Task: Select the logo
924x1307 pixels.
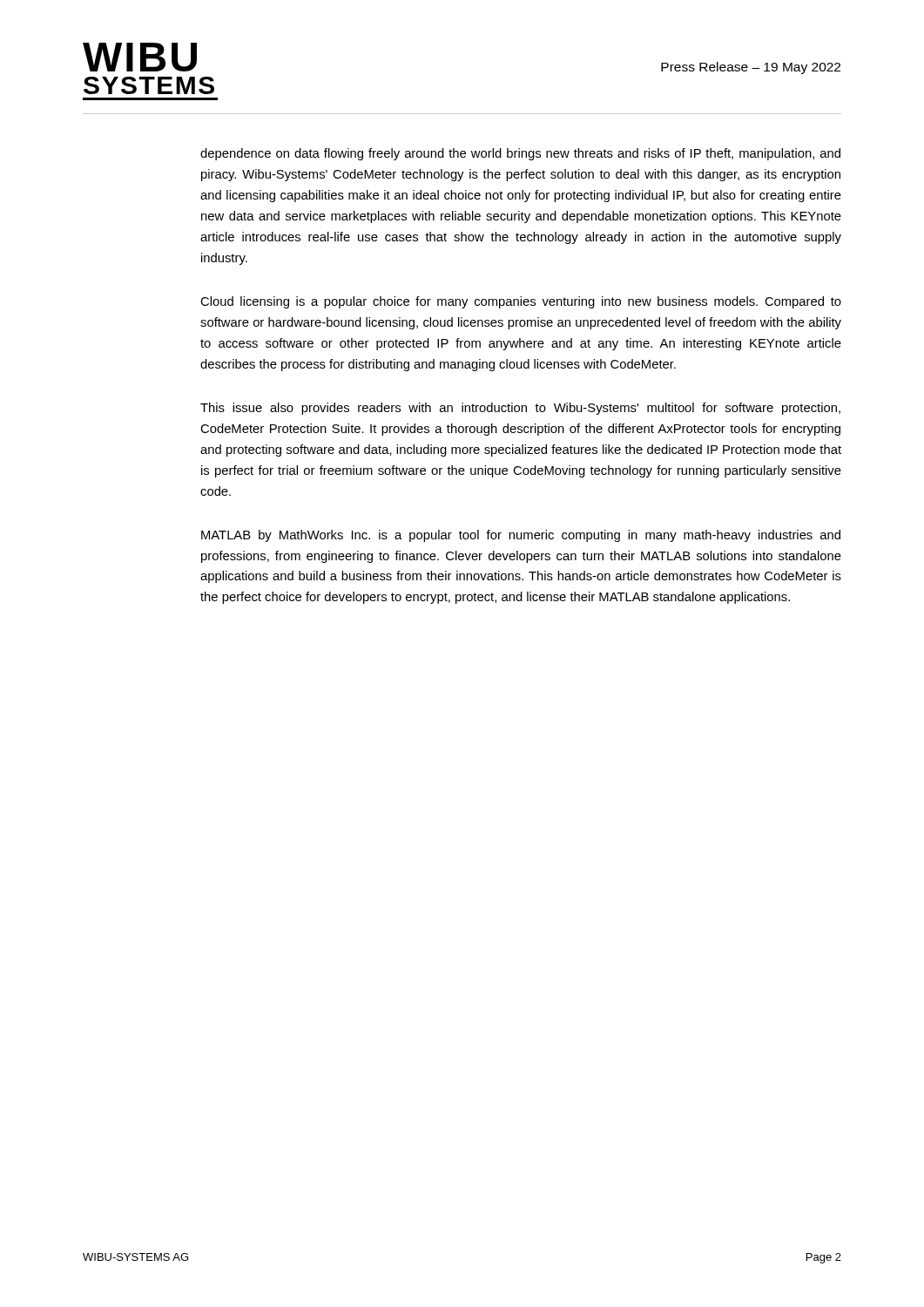Action: 155,65
